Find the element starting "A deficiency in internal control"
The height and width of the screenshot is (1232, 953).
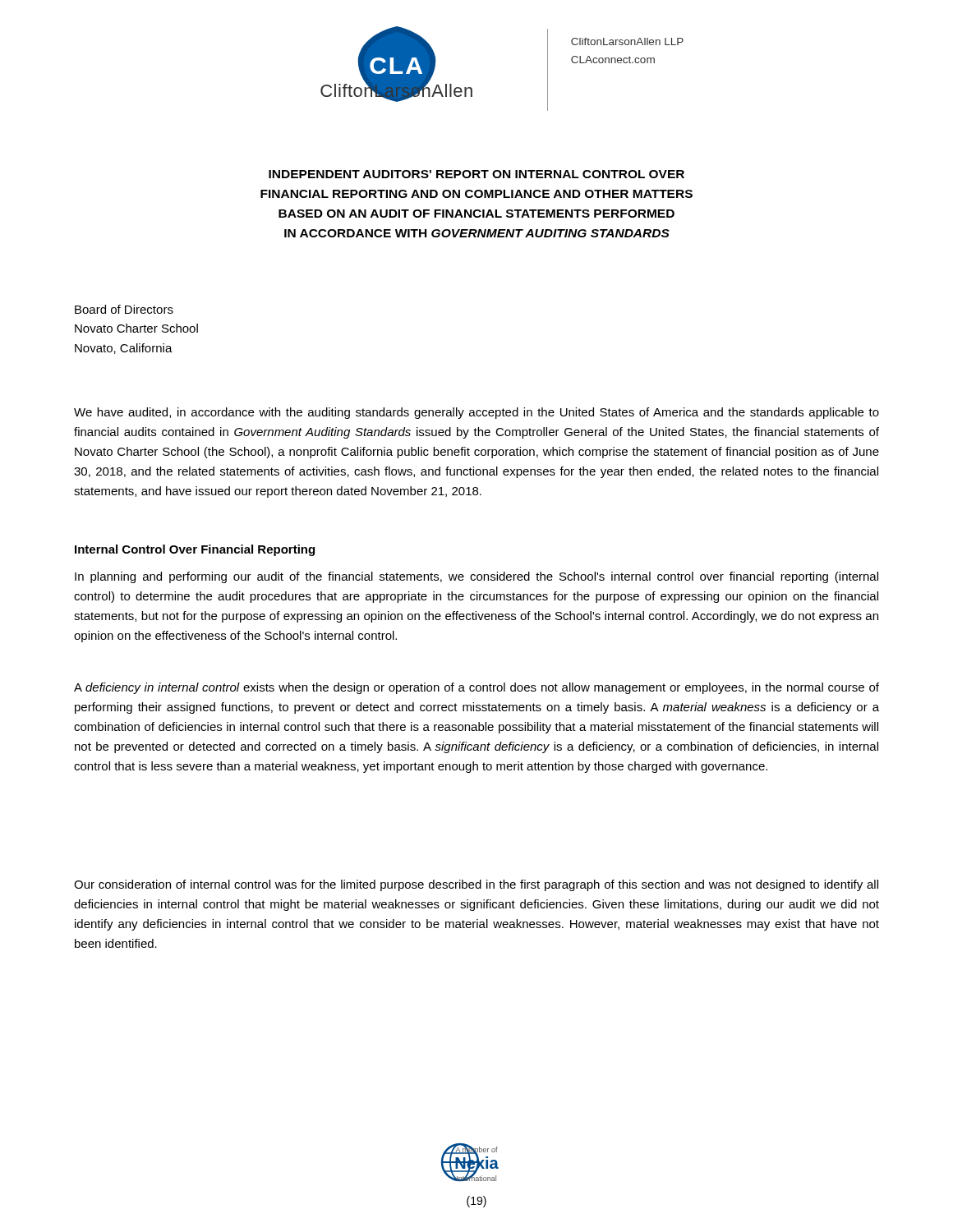pyautogui.click(x=476, y=726)
